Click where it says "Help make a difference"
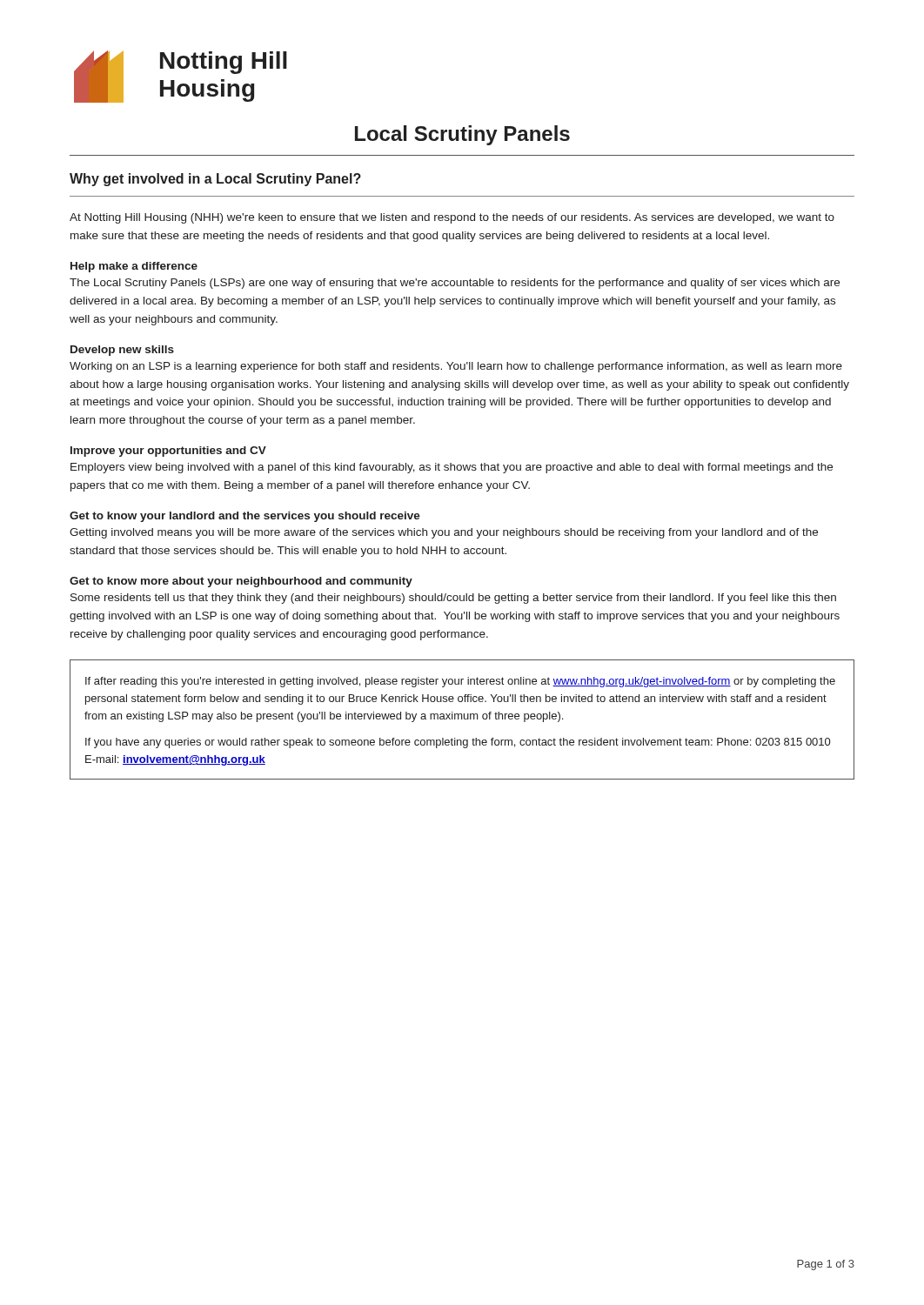This screenshot has width=924, height=1305. click(x=134, y=266)
